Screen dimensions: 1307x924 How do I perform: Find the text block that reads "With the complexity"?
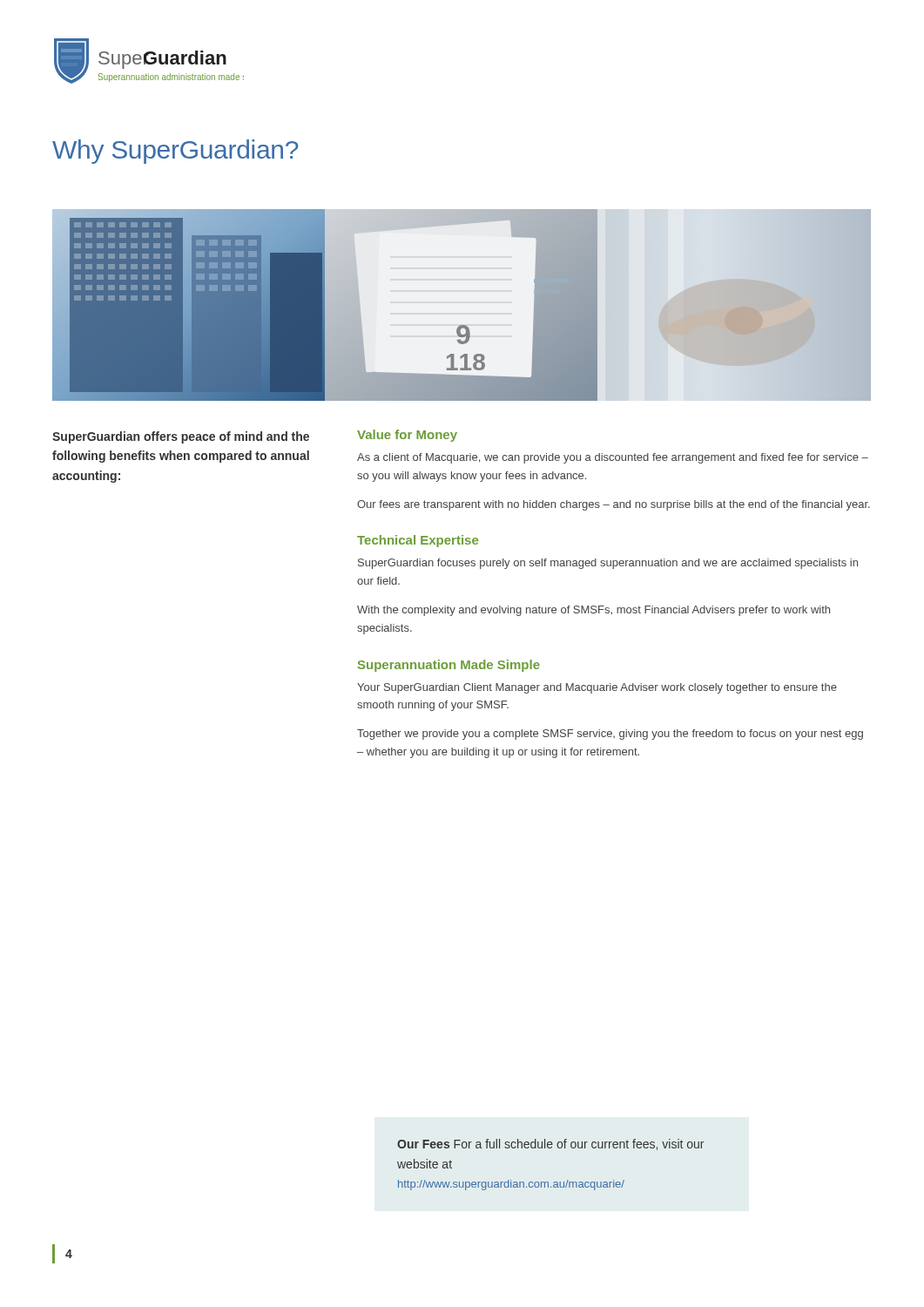tap(594, 619)
